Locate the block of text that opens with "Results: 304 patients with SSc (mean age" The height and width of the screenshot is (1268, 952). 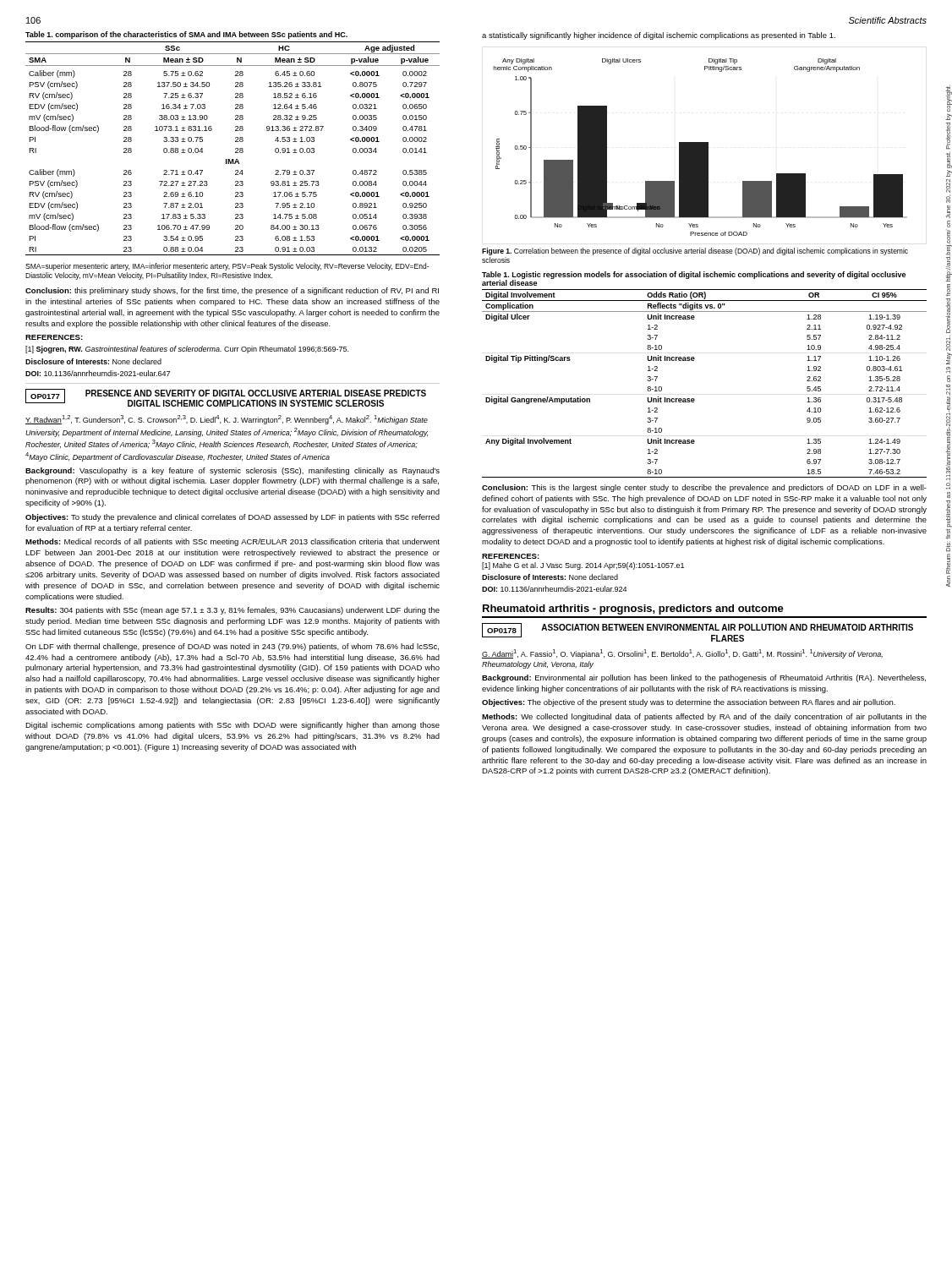click(x=232, y=621)
